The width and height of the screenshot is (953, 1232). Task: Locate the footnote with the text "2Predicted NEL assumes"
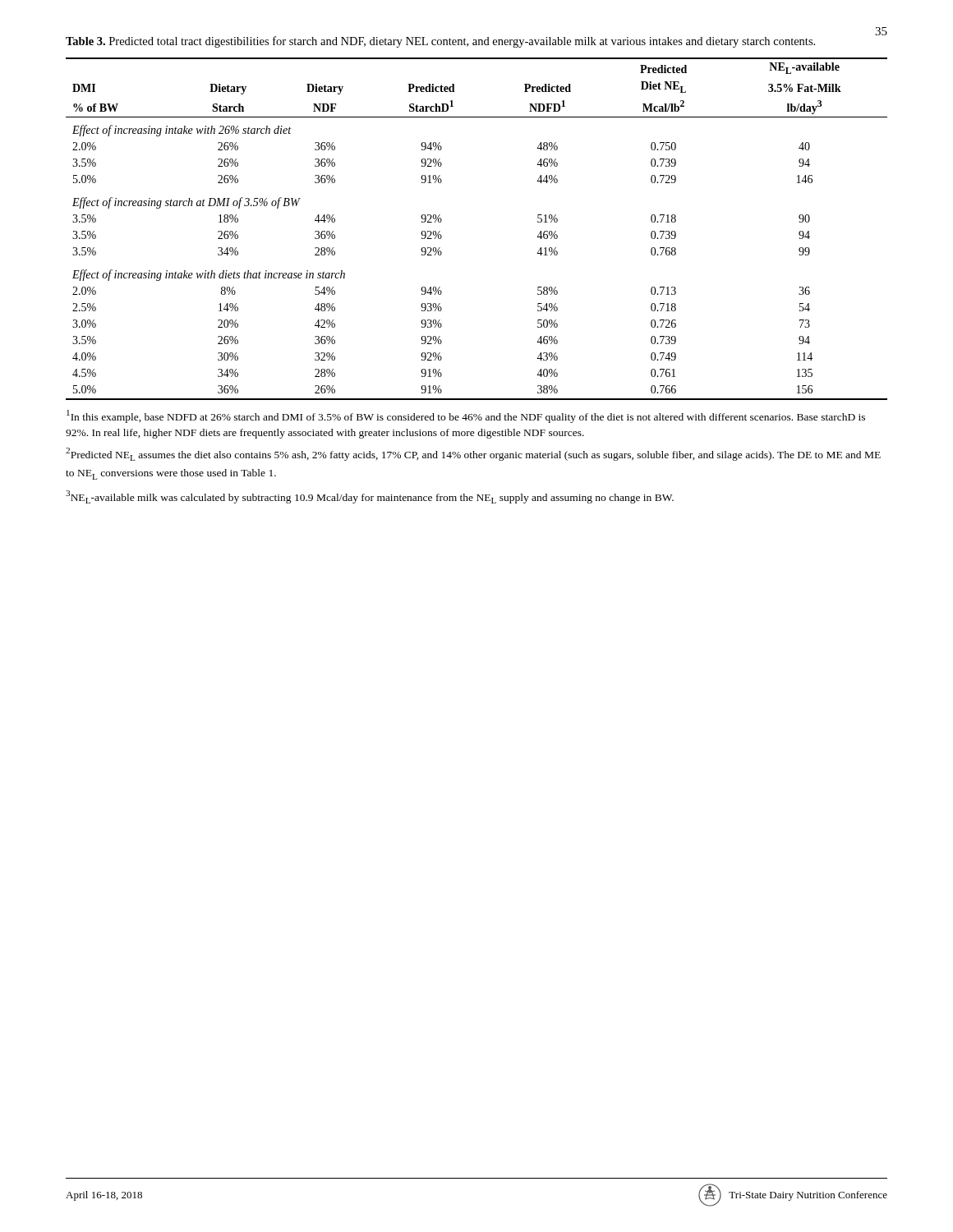pyautogui.click(x=473, y=463)
